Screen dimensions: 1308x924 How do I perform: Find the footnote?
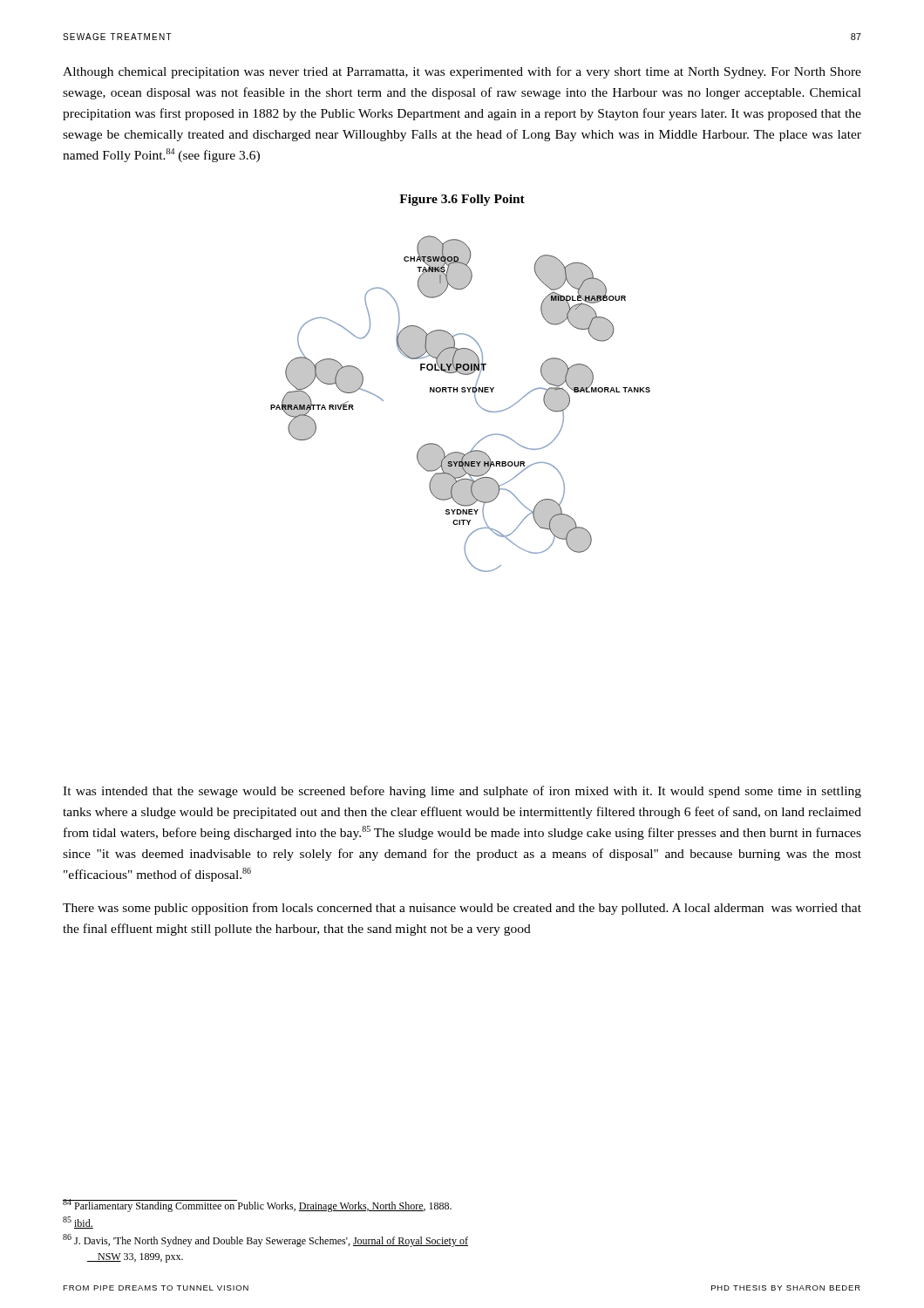coord(462,1231)
